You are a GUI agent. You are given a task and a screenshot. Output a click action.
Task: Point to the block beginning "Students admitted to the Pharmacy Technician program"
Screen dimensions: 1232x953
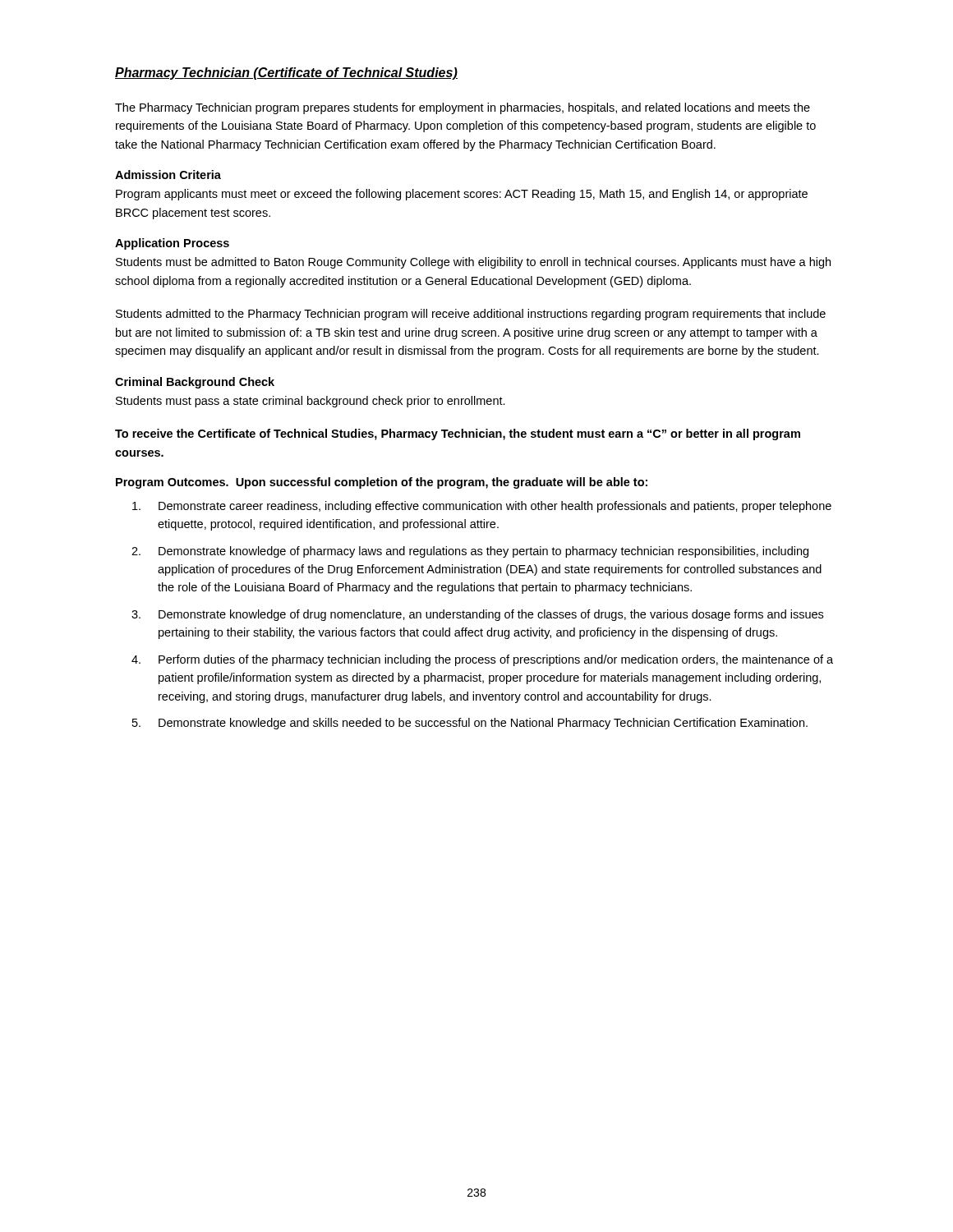[470, 332]
